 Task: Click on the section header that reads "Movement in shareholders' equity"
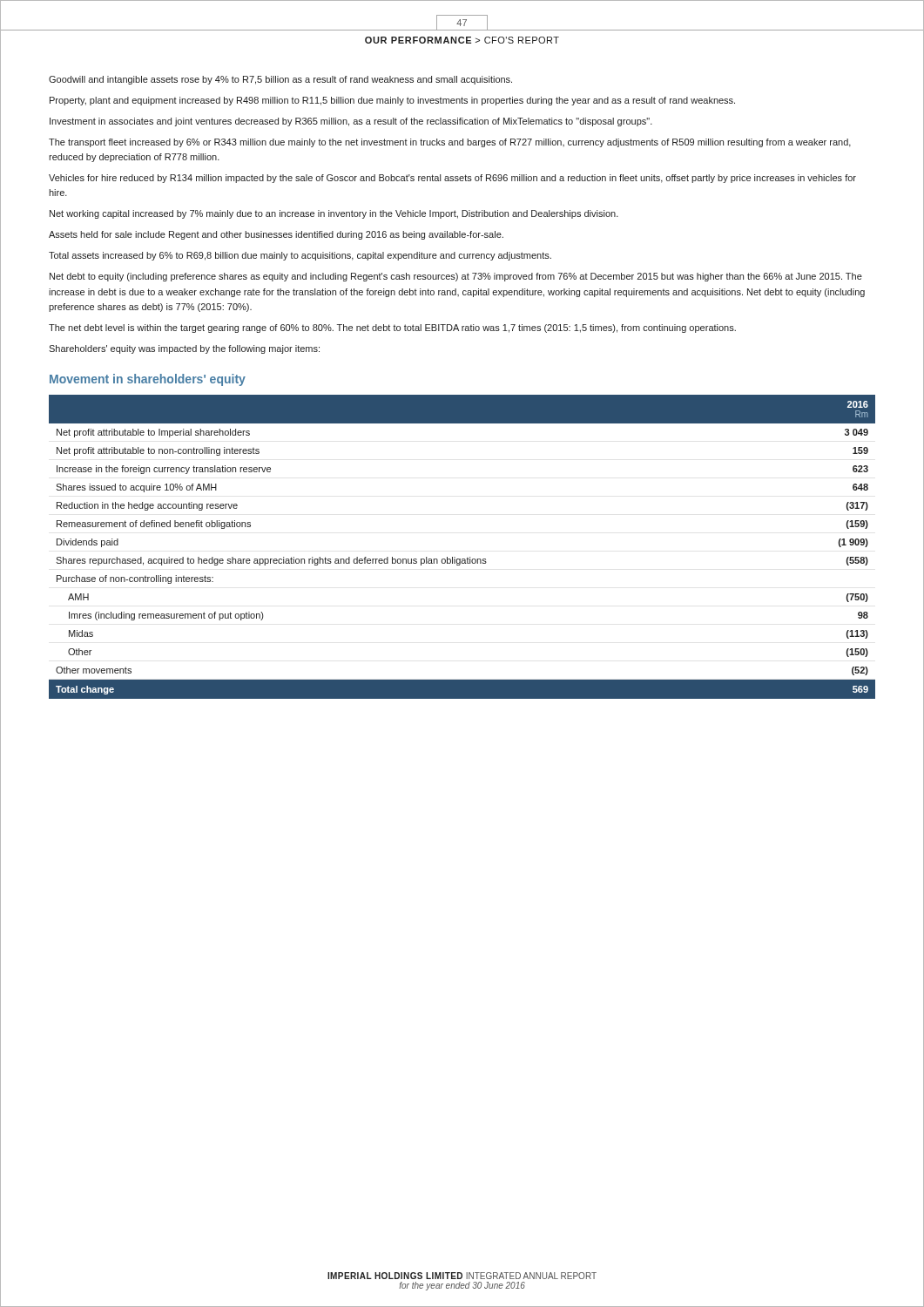(147, 379)
